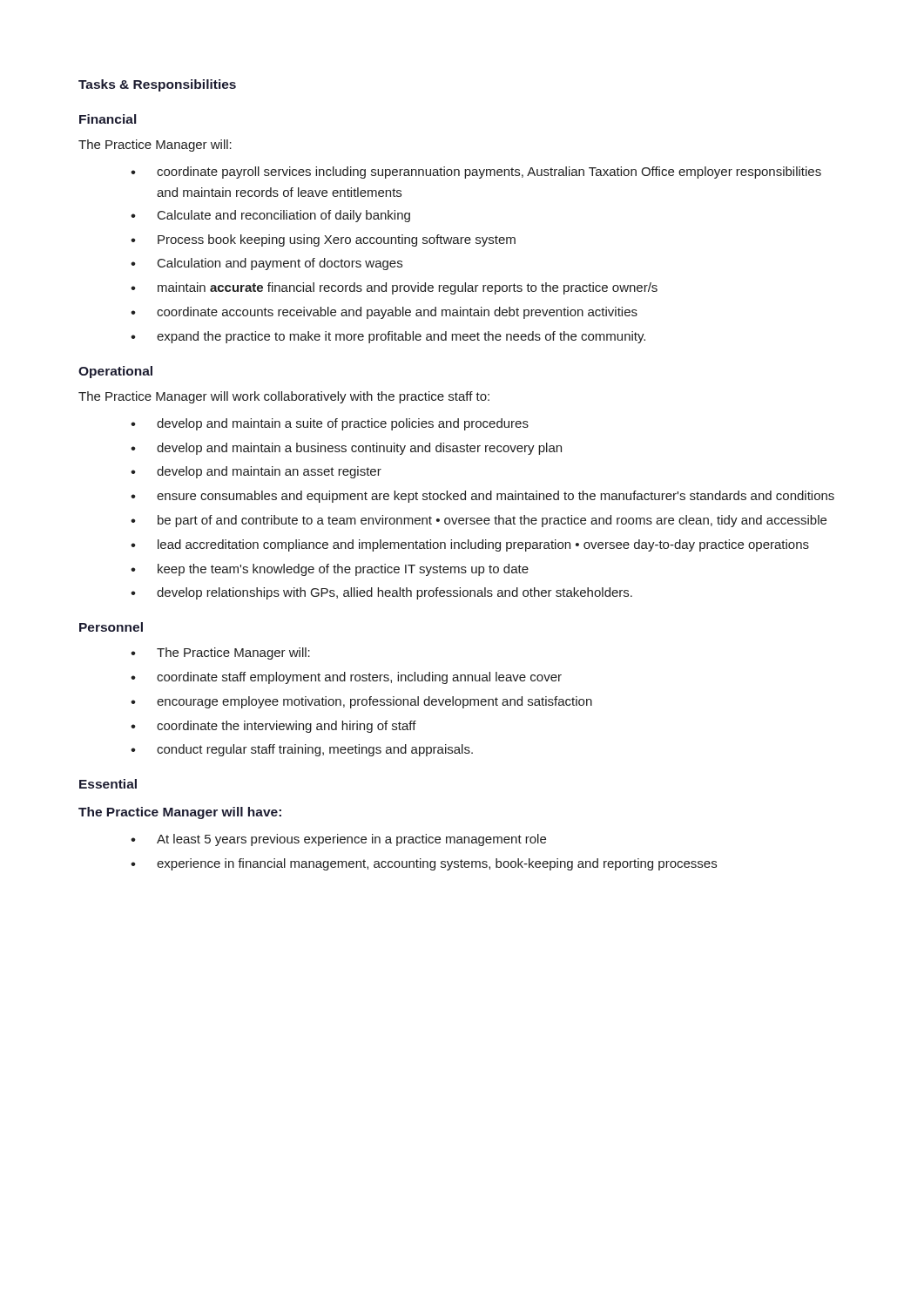
Task: Find the list item that says "• develop and maintain an asset register"
Action: pyautogui.click(x=256, y=472)
